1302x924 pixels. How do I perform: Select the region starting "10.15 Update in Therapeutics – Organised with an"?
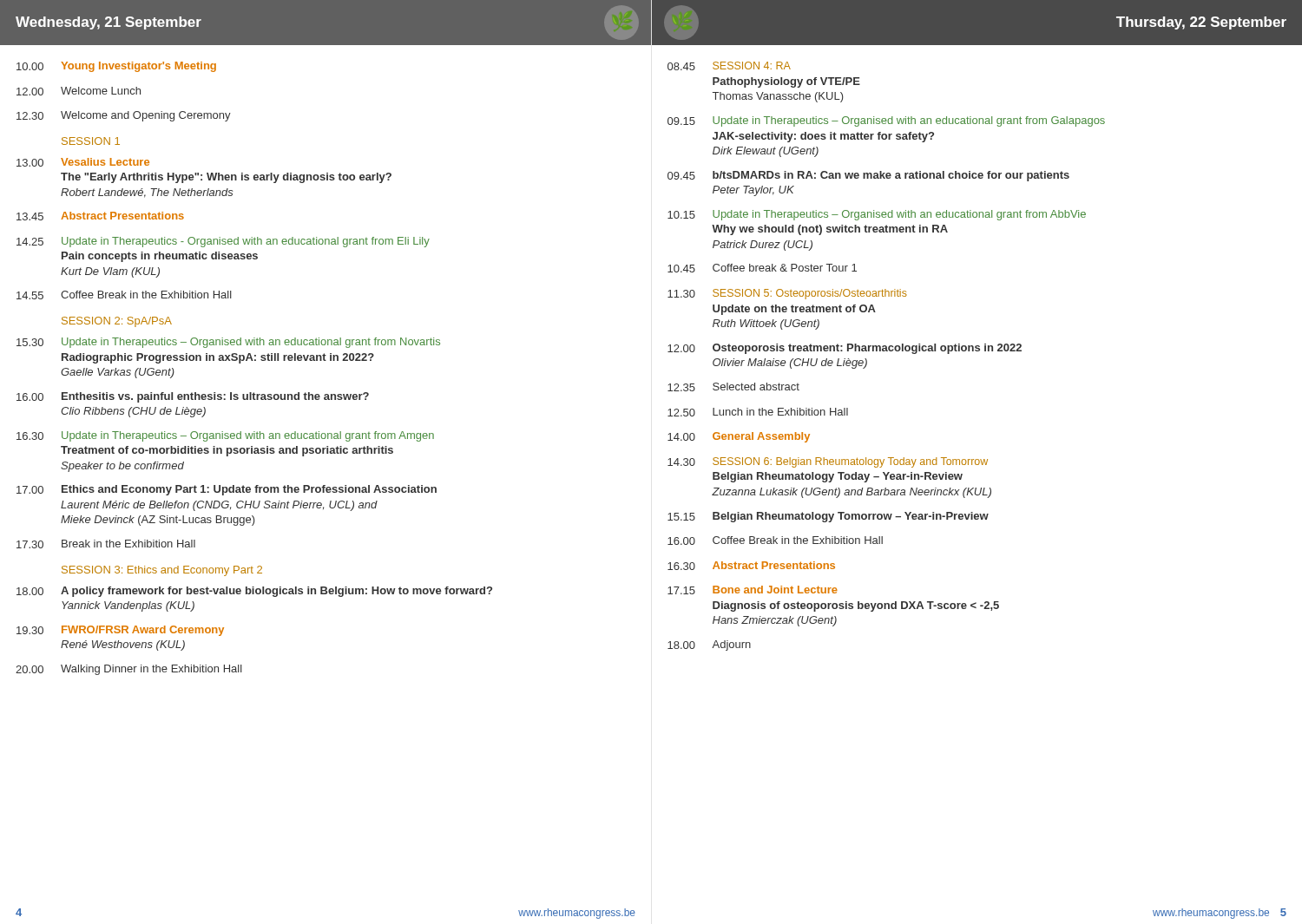[877, 215]
